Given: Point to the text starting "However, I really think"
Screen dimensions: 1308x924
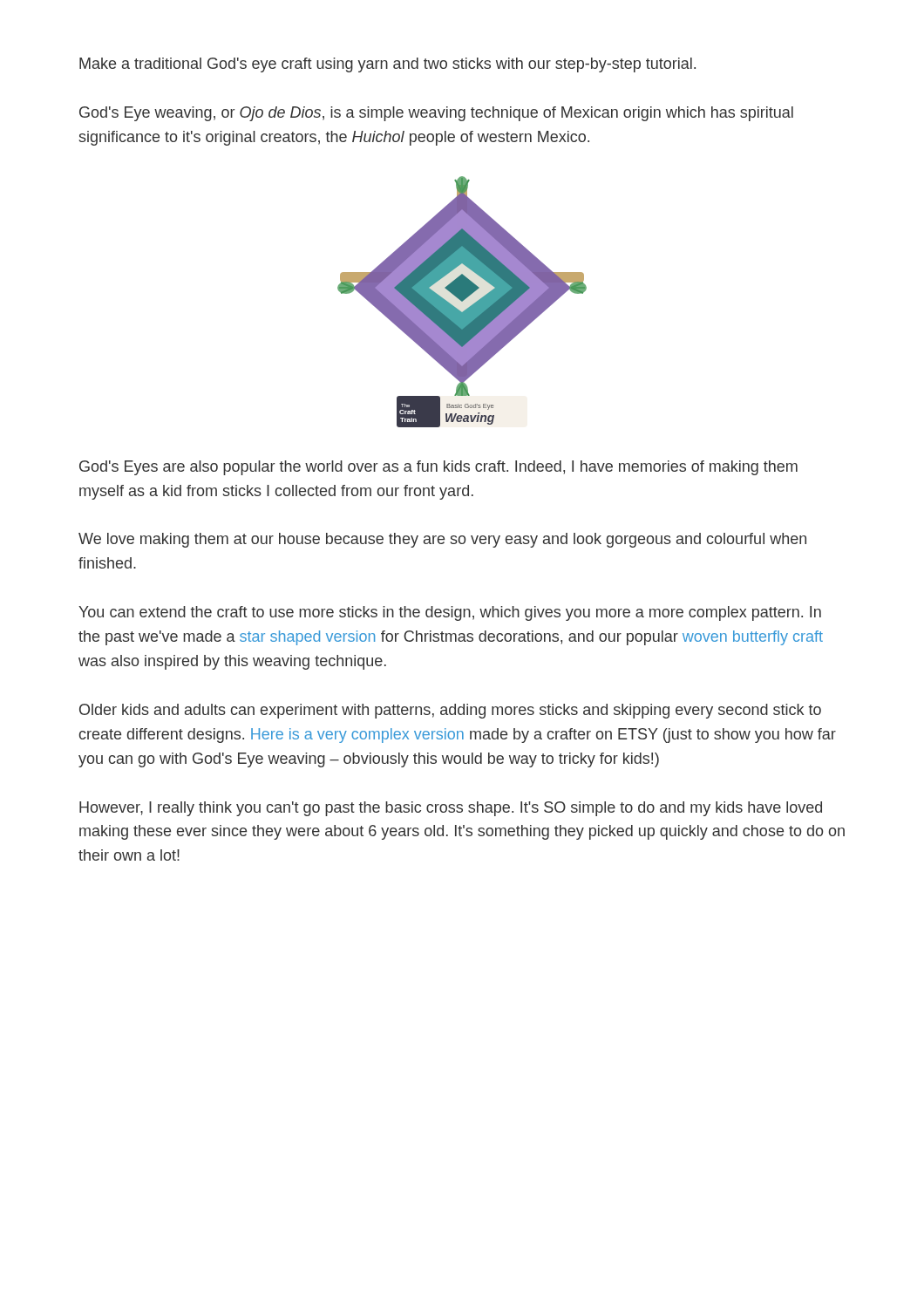Looking at the screenshot, I should click(x=462, y=831).
